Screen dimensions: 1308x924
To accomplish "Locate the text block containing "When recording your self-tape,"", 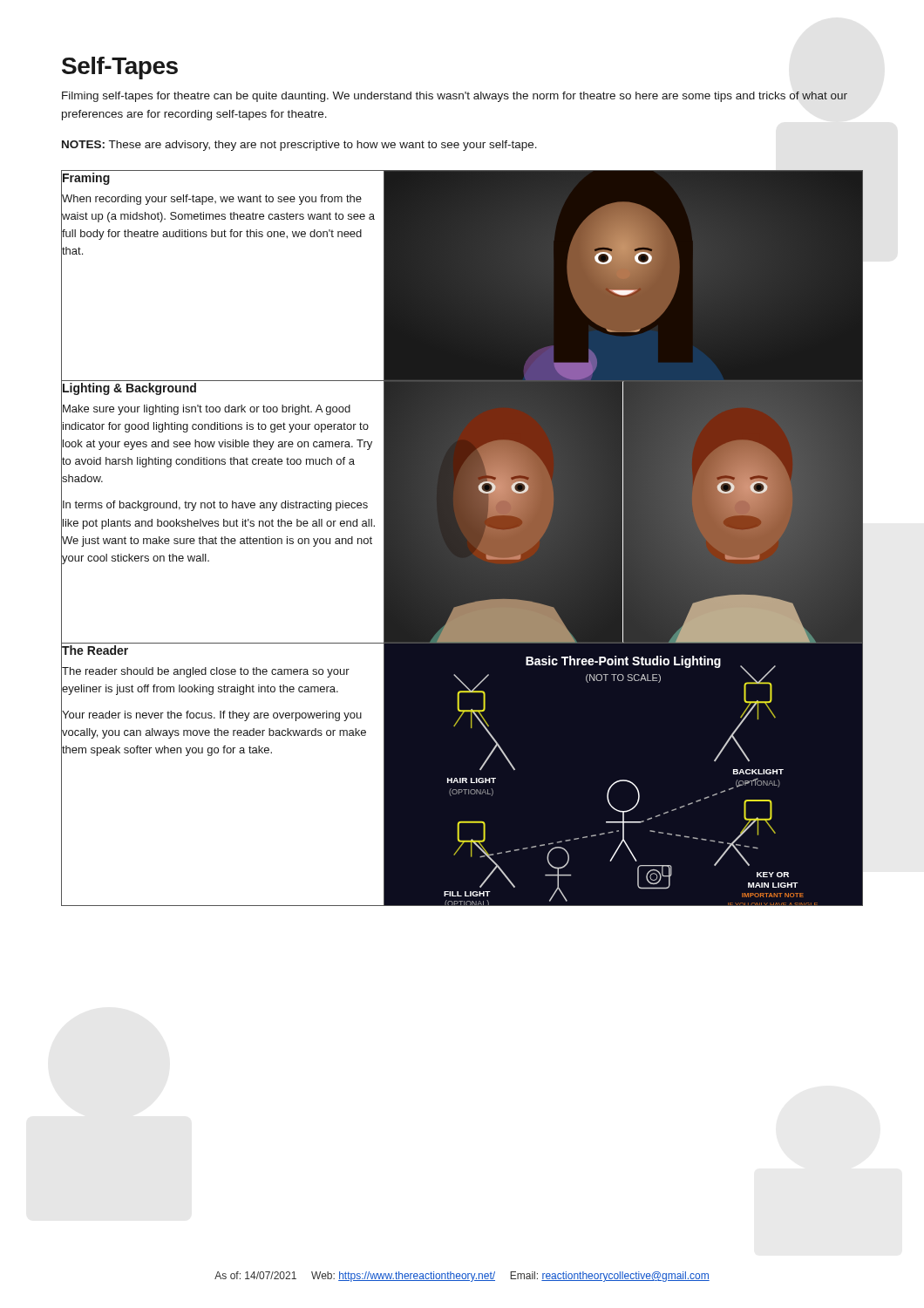I will click(x=223, y=225).
